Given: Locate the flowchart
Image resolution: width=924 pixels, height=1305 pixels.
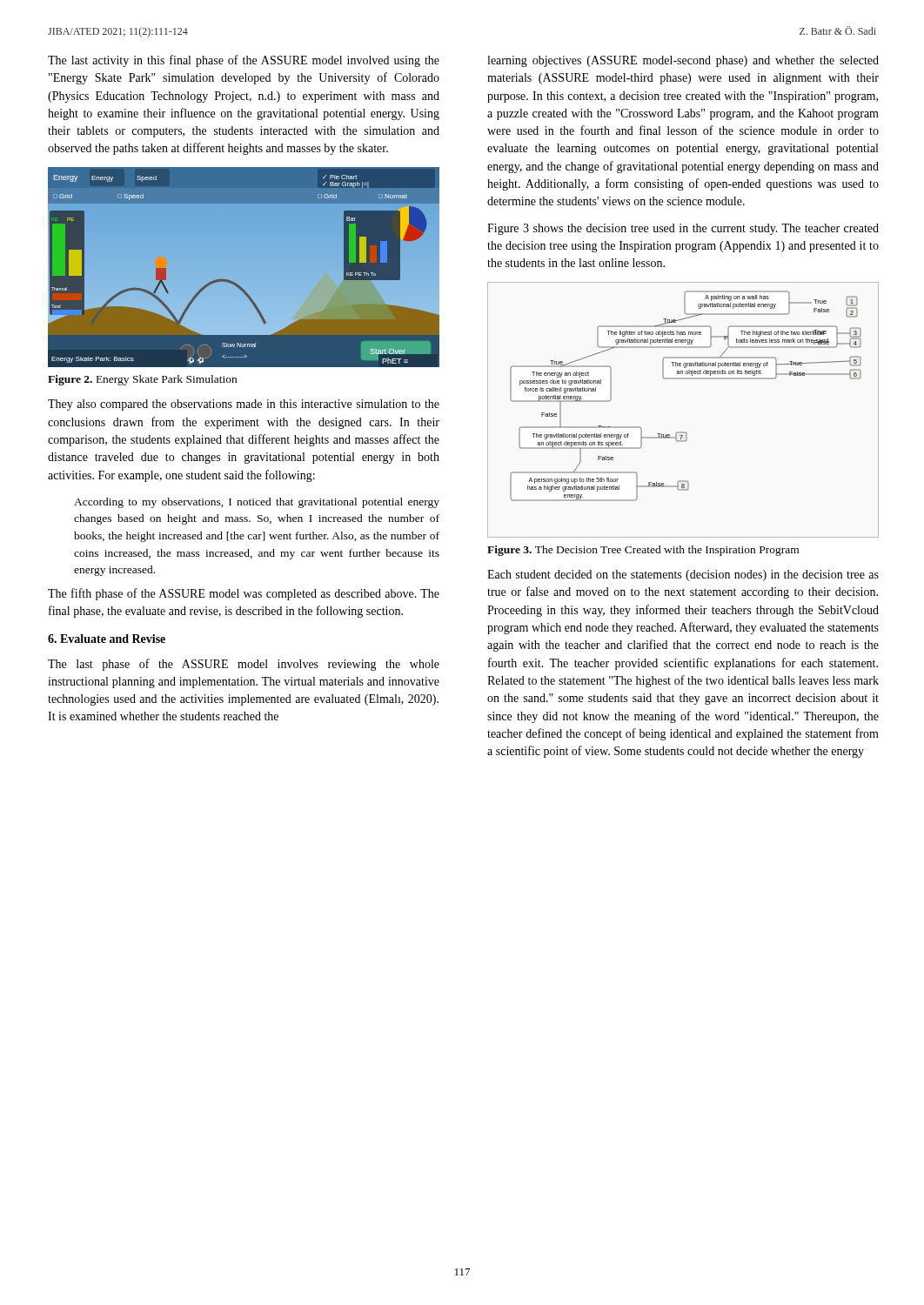Looking at the screenshot, I should tap(683, 409).
